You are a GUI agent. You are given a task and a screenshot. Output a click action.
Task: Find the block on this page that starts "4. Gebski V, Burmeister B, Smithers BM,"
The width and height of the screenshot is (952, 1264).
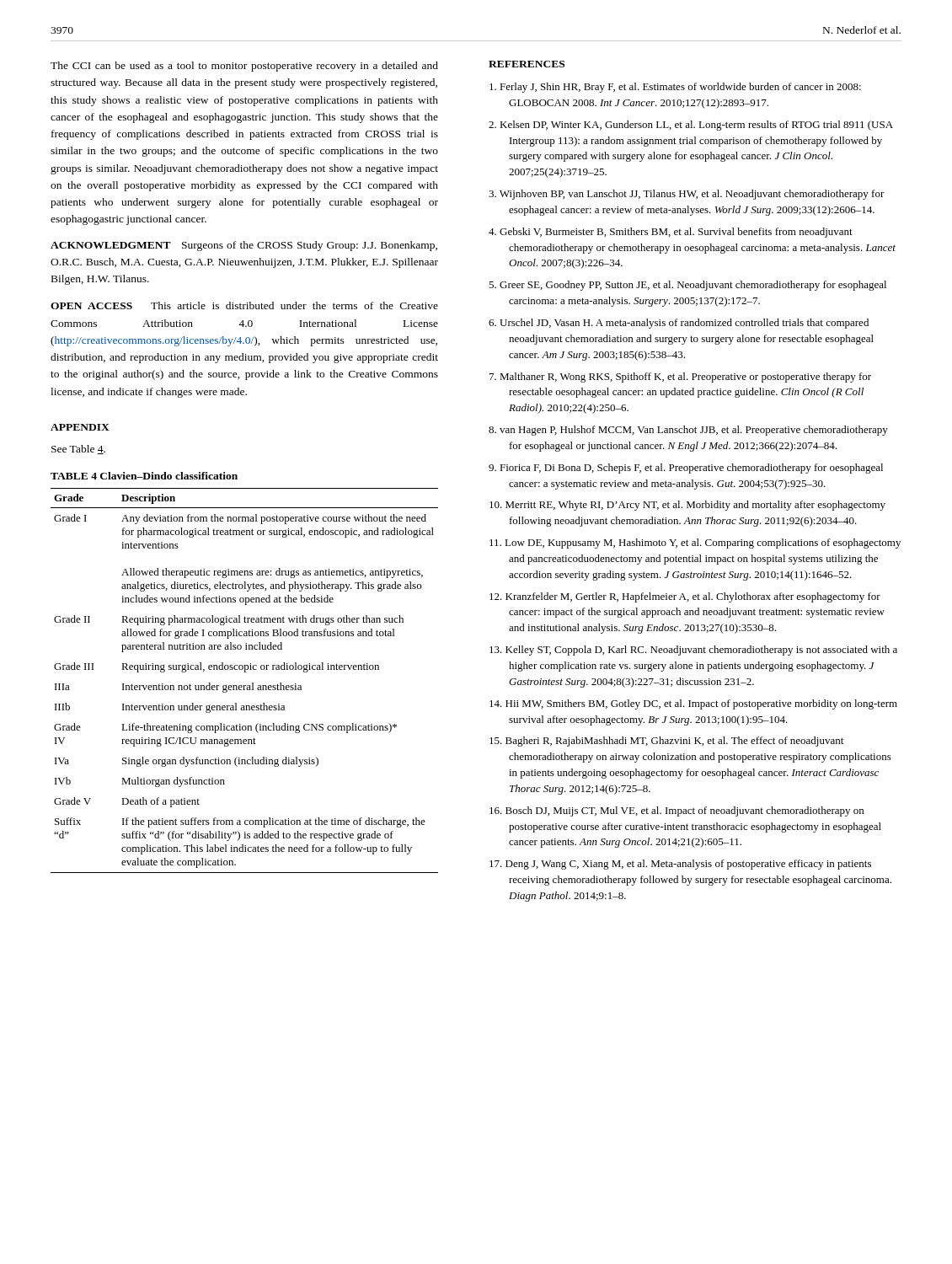[x=692, y=247]
